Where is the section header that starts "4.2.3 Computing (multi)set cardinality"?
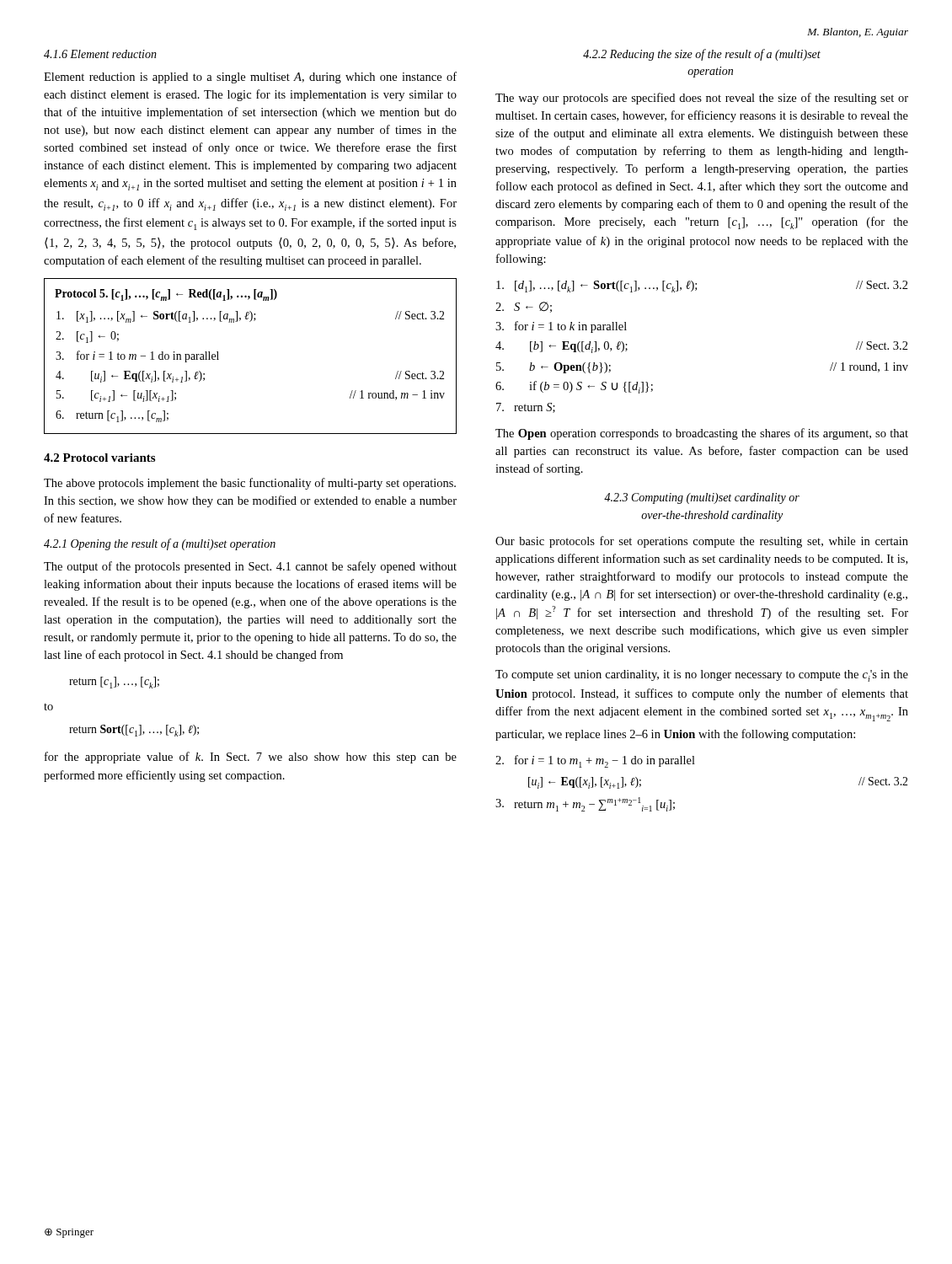This screenshot has width=952, height=1264. [702, 506]
